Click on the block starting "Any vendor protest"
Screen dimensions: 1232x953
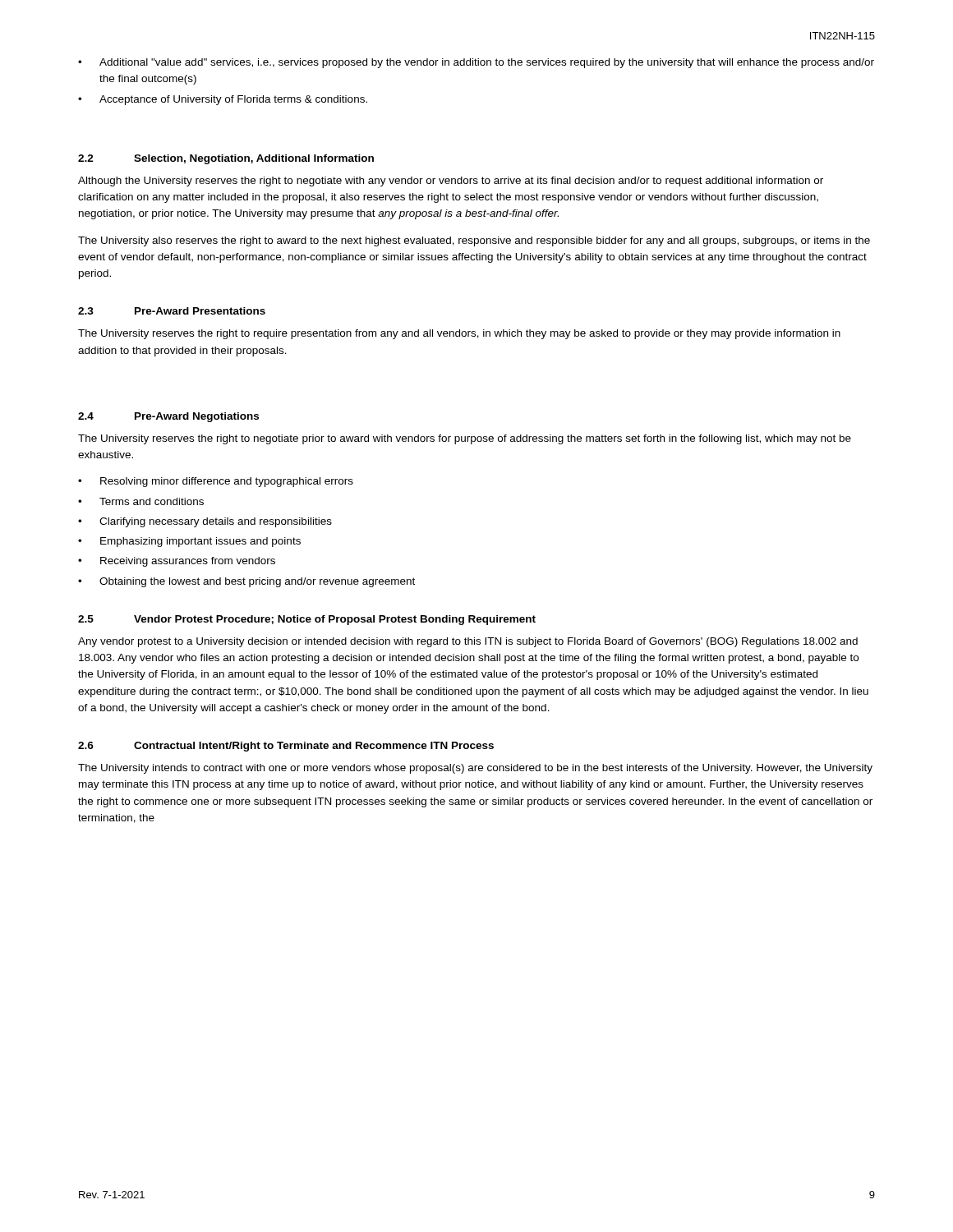point(473,674)
